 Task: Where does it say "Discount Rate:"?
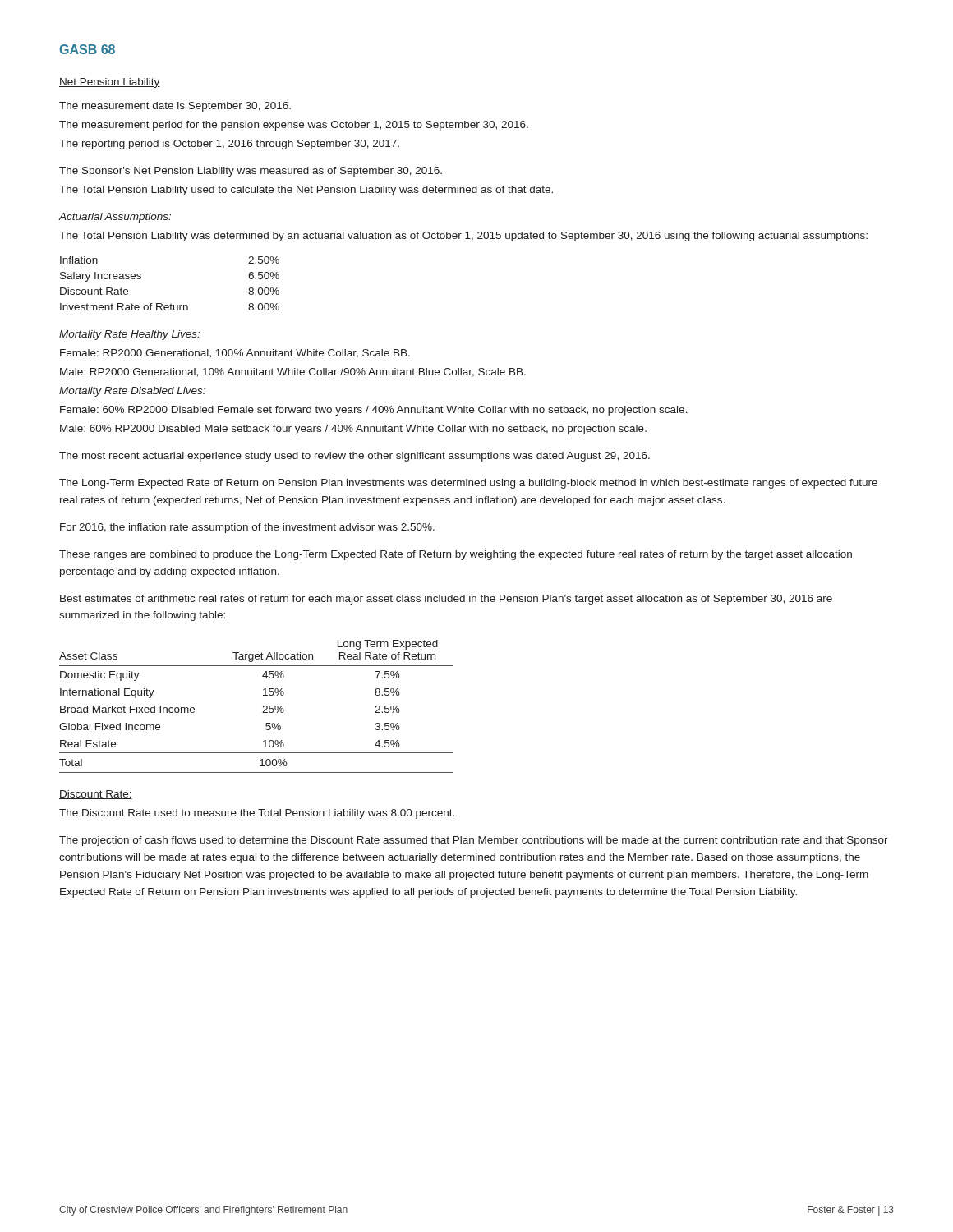coord(96,794)
